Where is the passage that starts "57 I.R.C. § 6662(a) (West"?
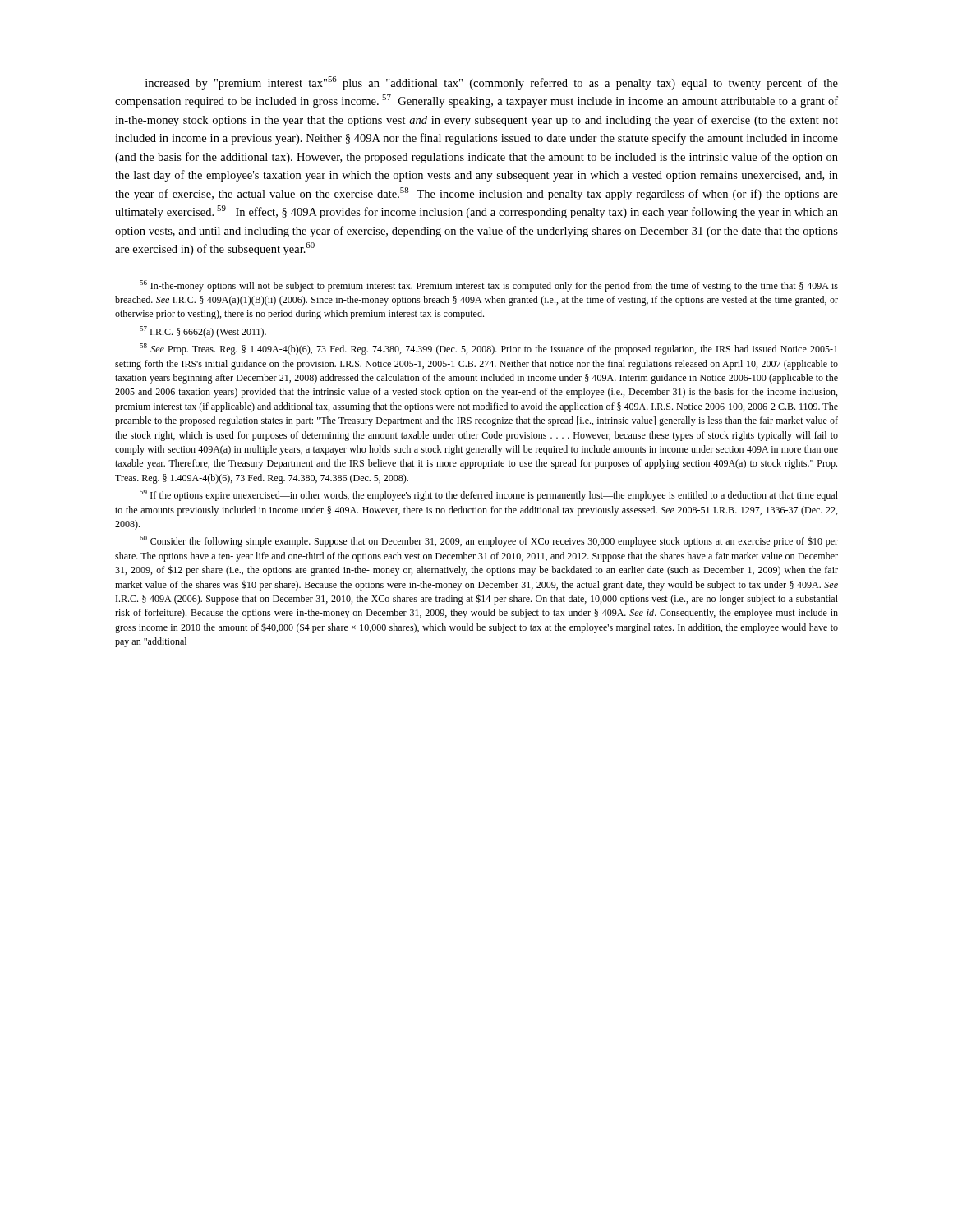 203,331
